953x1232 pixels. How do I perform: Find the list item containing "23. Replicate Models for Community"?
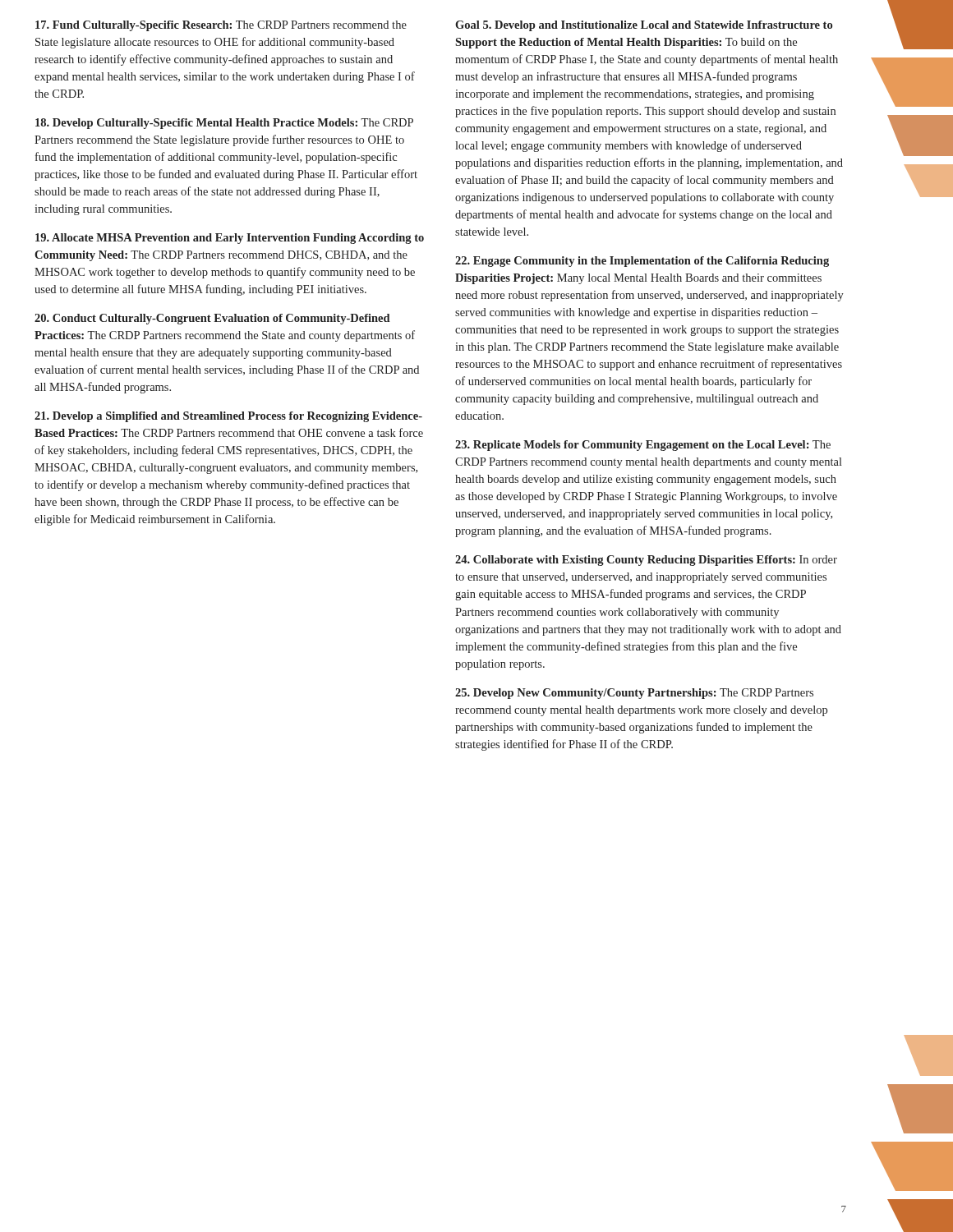649,488
